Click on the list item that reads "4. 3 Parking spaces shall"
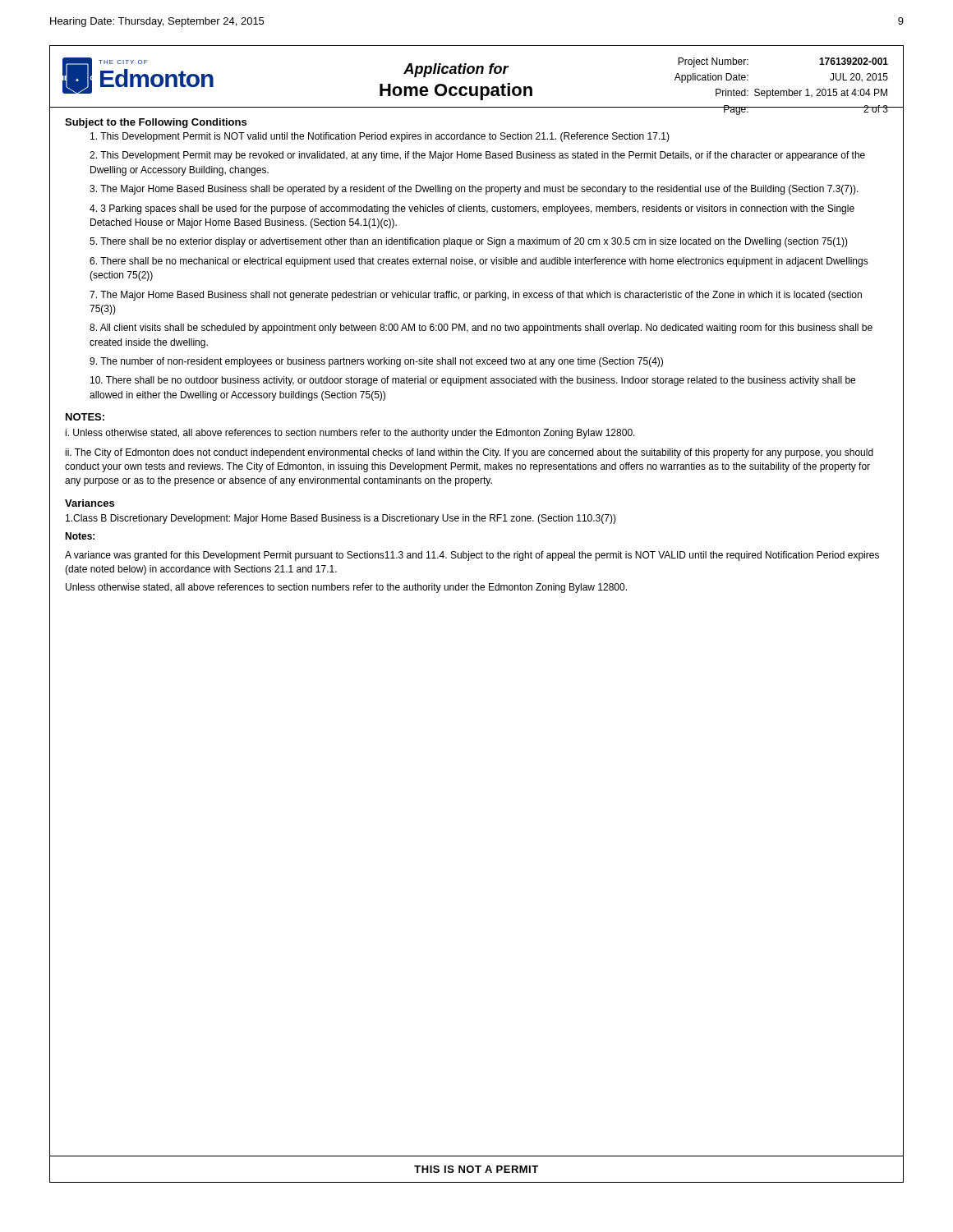 click(x=472, y=215)
